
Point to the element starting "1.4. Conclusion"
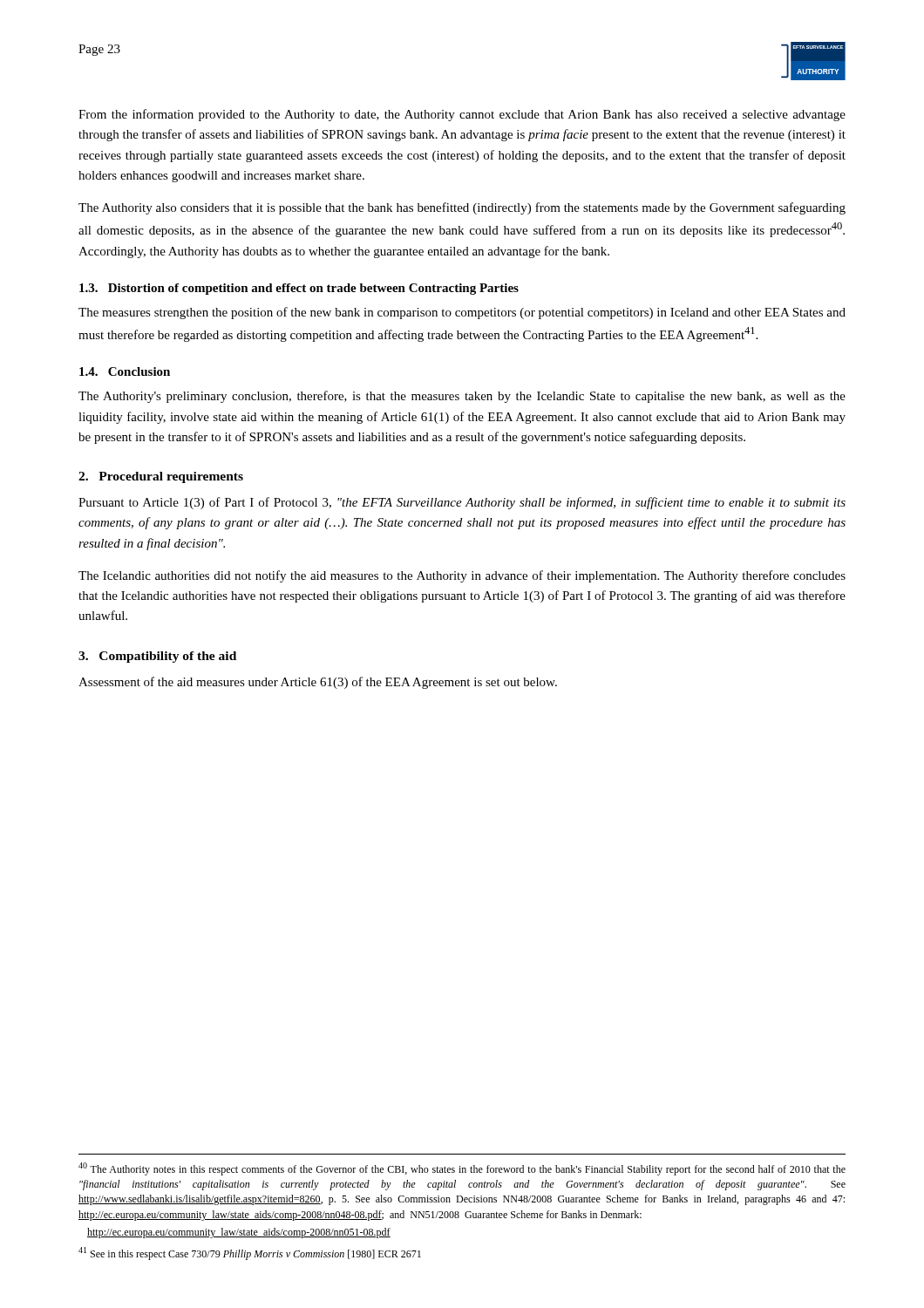[x=124, y=372]
